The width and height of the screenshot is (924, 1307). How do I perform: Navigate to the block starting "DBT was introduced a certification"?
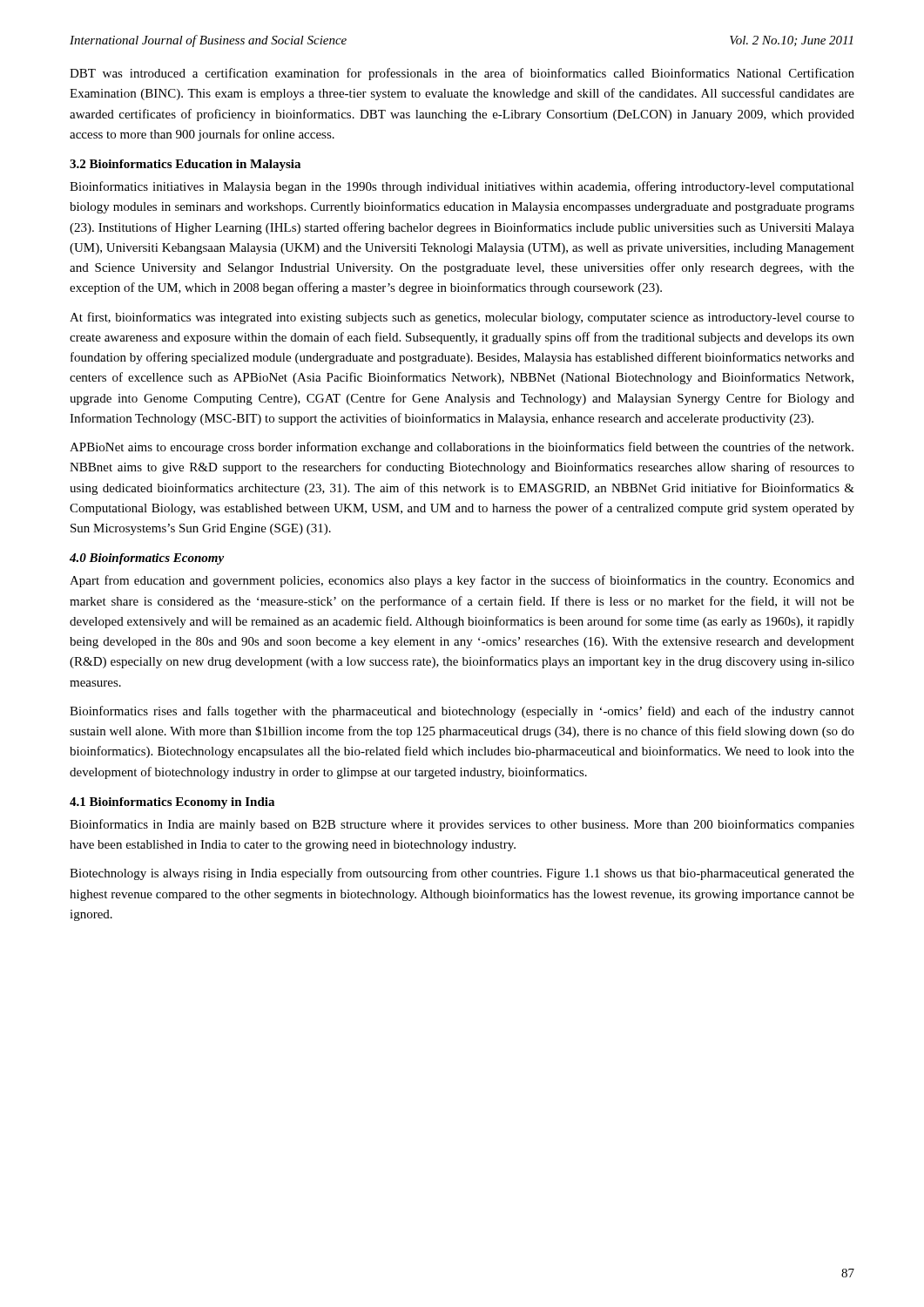pyautogui.click(x=462, y=104)
